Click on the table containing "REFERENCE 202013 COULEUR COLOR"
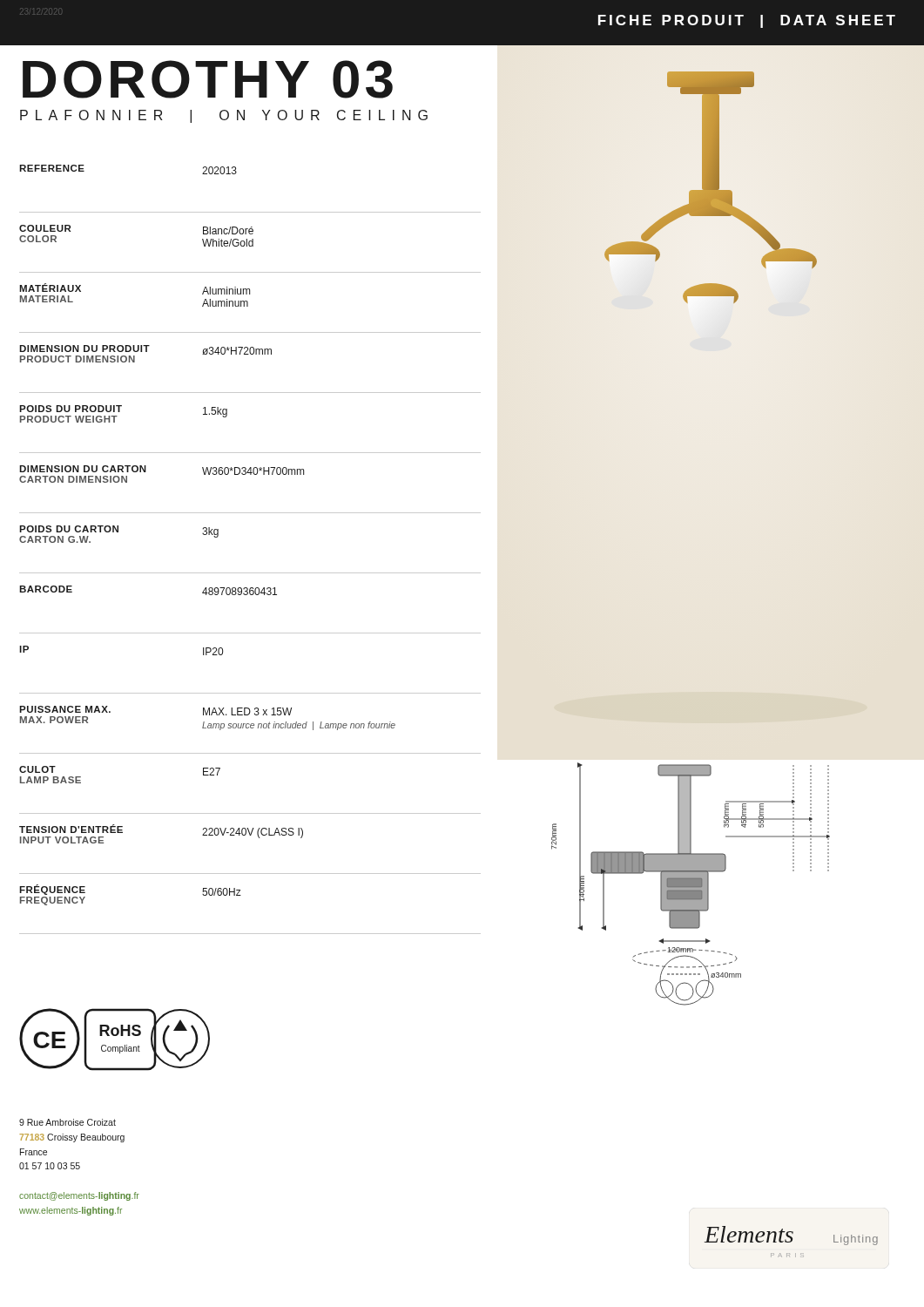Image resolution: width=924 pixels, height=1307 pixels. [250, 543]
